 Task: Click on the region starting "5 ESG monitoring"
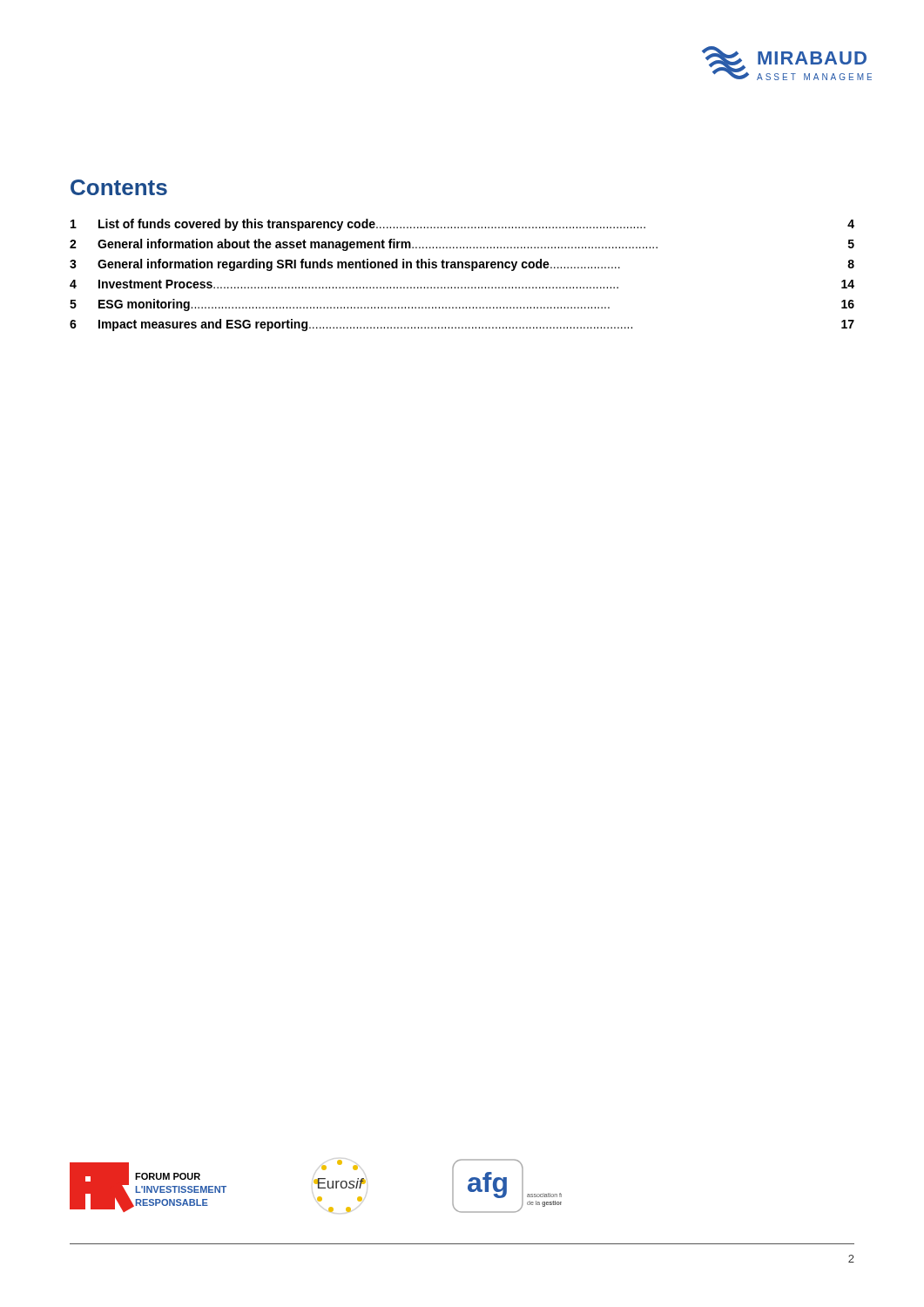(462, 304)
